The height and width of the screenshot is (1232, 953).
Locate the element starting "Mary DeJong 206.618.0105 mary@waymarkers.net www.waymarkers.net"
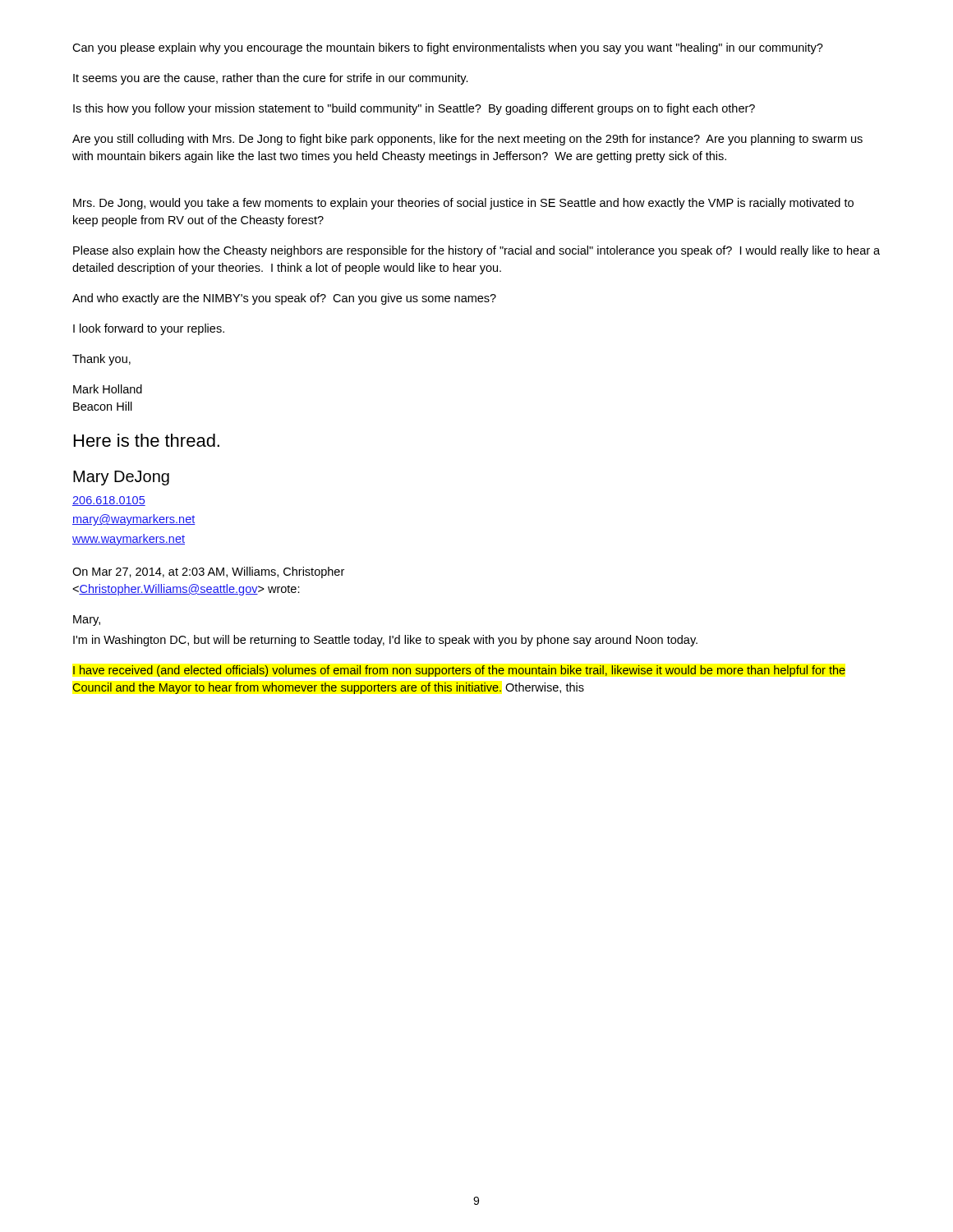point(121,478)
